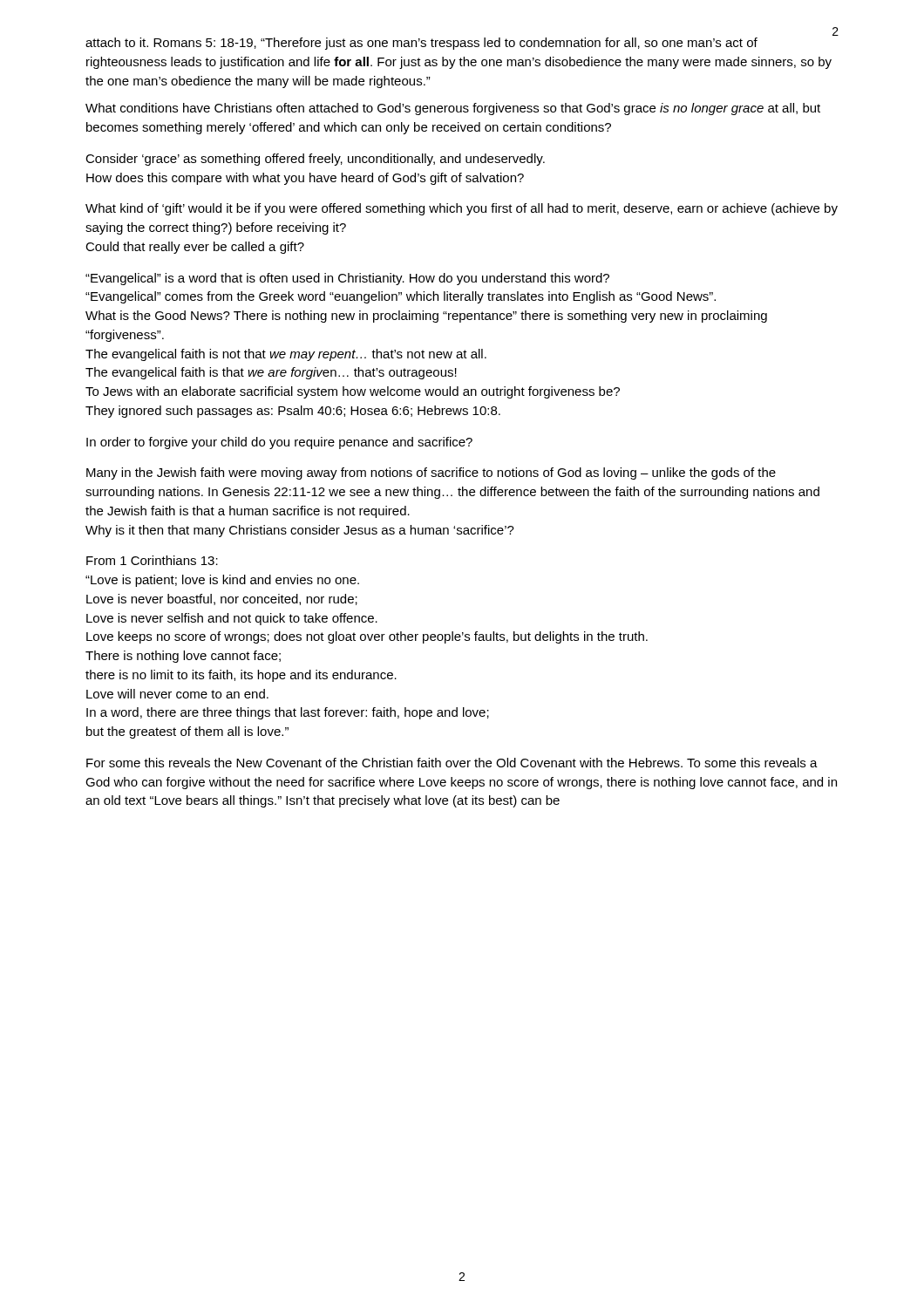Navigate to the block starting "In order to forgive"
This screenshot has width=924, height=1308.
point(279,441)
